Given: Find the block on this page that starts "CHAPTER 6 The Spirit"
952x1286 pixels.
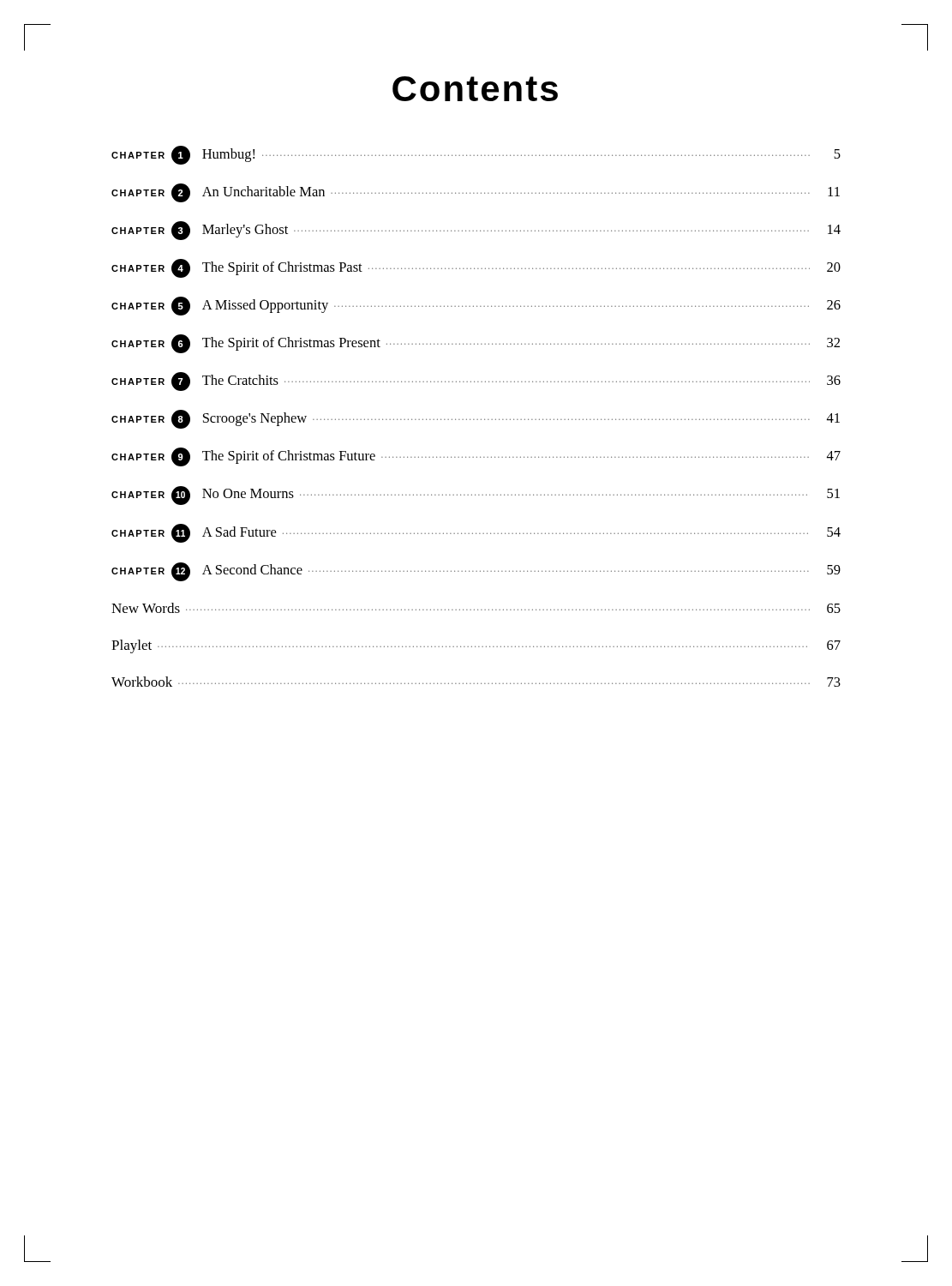Looking at the screenshot, I should point(476,344).
